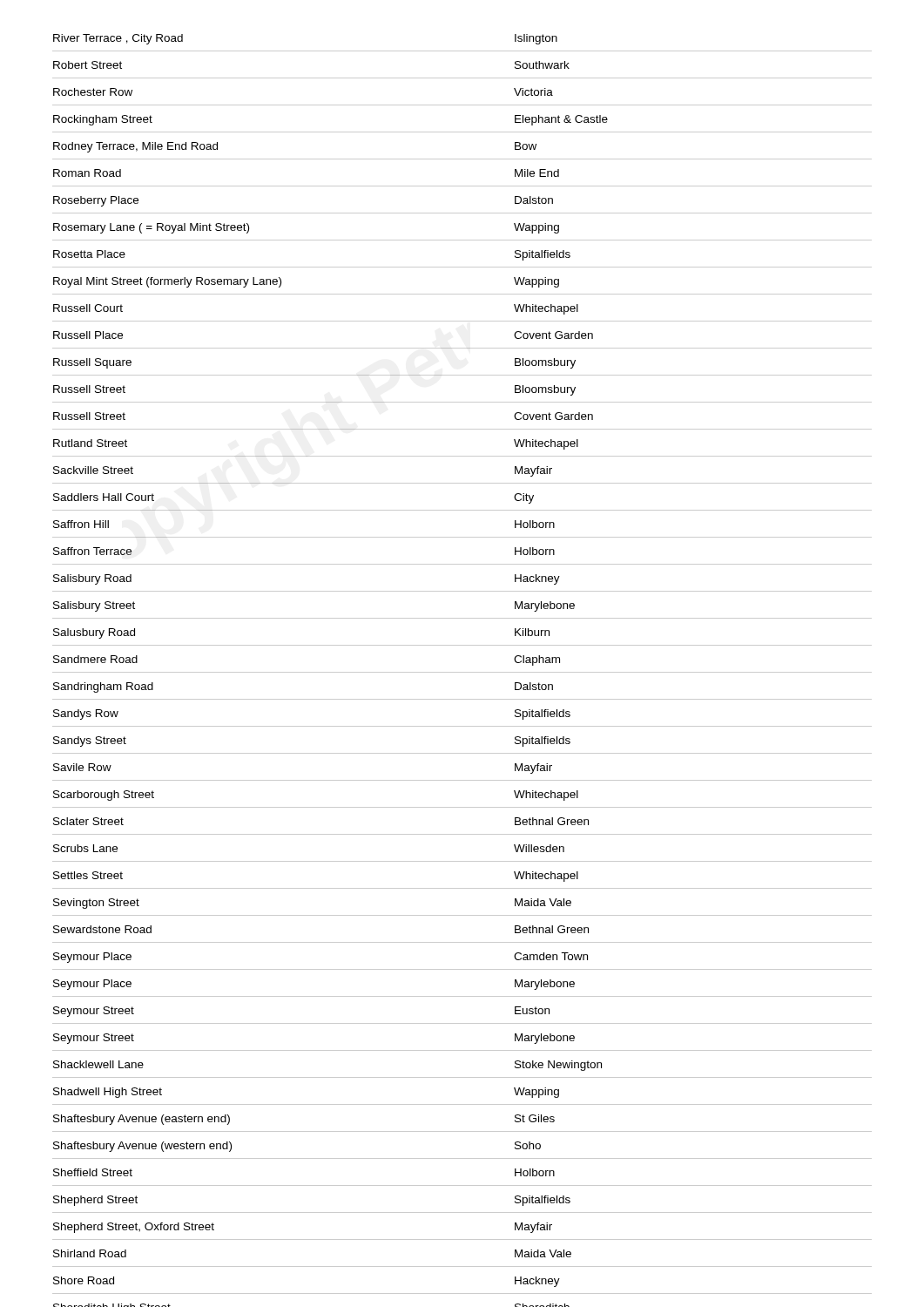Point to the element starting "Seymour Place Camden Town"

[x=94, y=957]
